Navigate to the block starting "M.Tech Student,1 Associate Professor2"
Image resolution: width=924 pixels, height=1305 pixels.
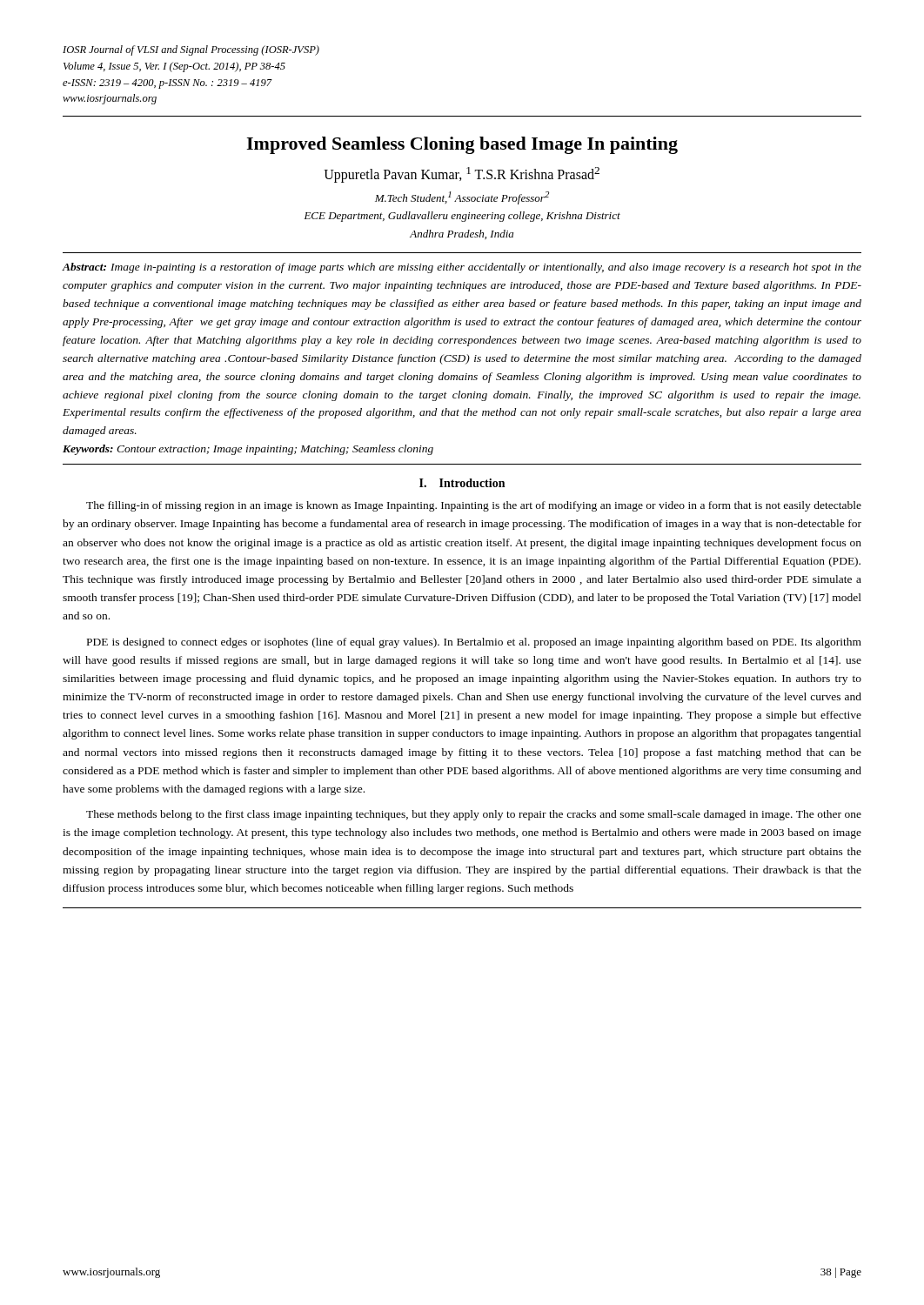[462, 214]
